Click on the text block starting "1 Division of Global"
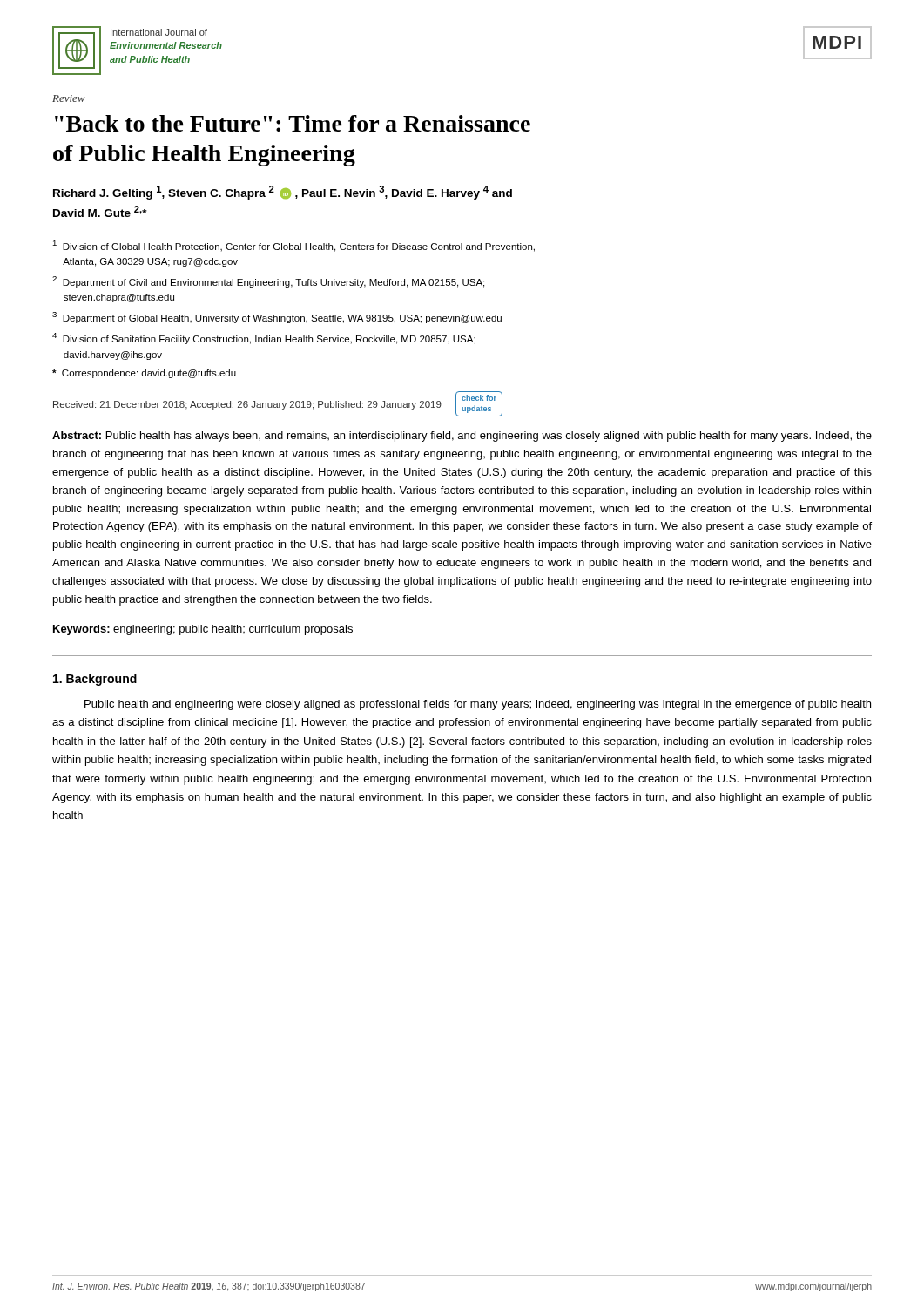This screenshot has width=924, height=1307. pyautogui.click(x=462, y=253)
